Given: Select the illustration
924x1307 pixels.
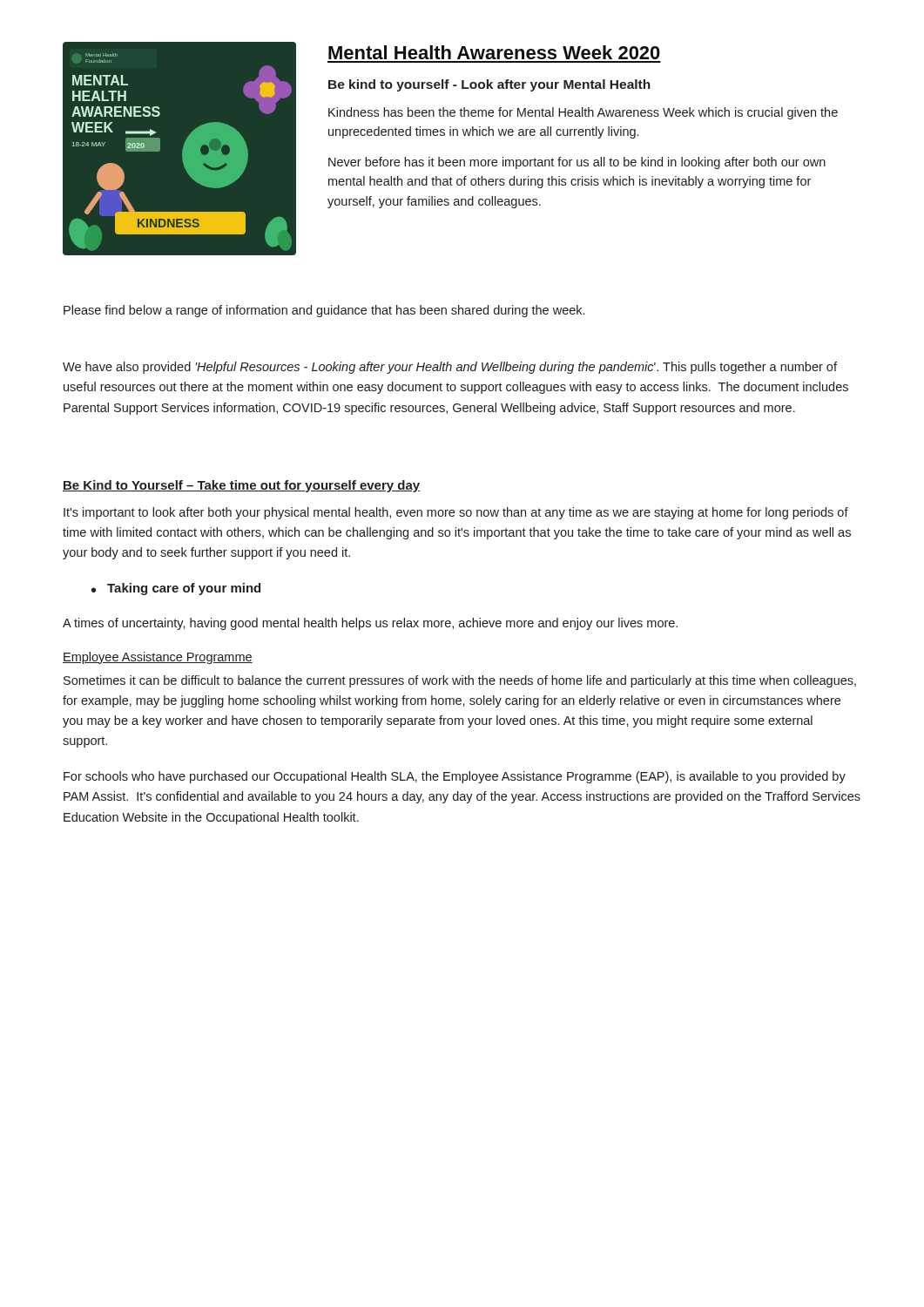Looking at the screenshot, I should click(x=179, y=149).
